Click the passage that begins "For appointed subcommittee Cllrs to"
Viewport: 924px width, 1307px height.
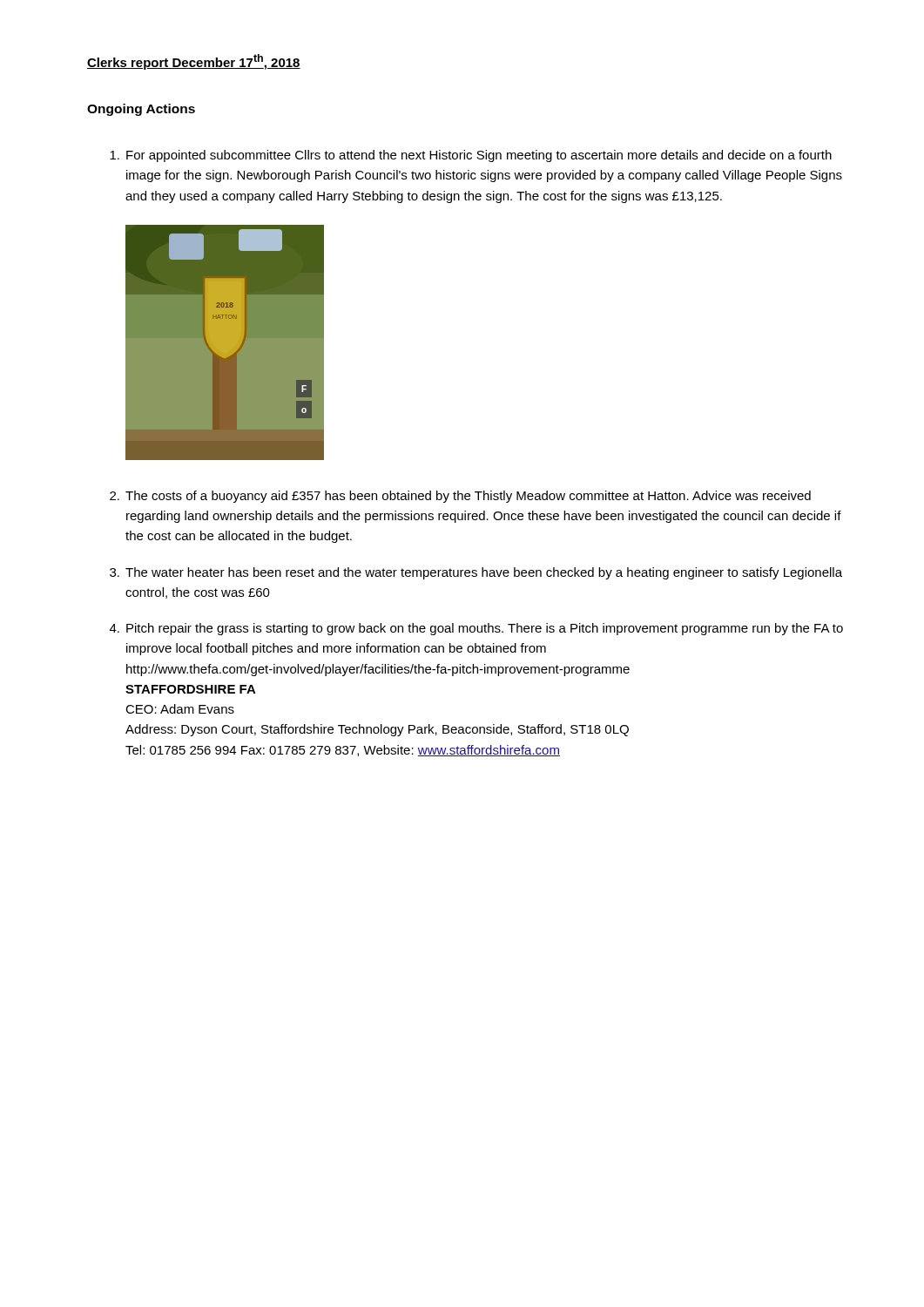click(x=471, y=175)
